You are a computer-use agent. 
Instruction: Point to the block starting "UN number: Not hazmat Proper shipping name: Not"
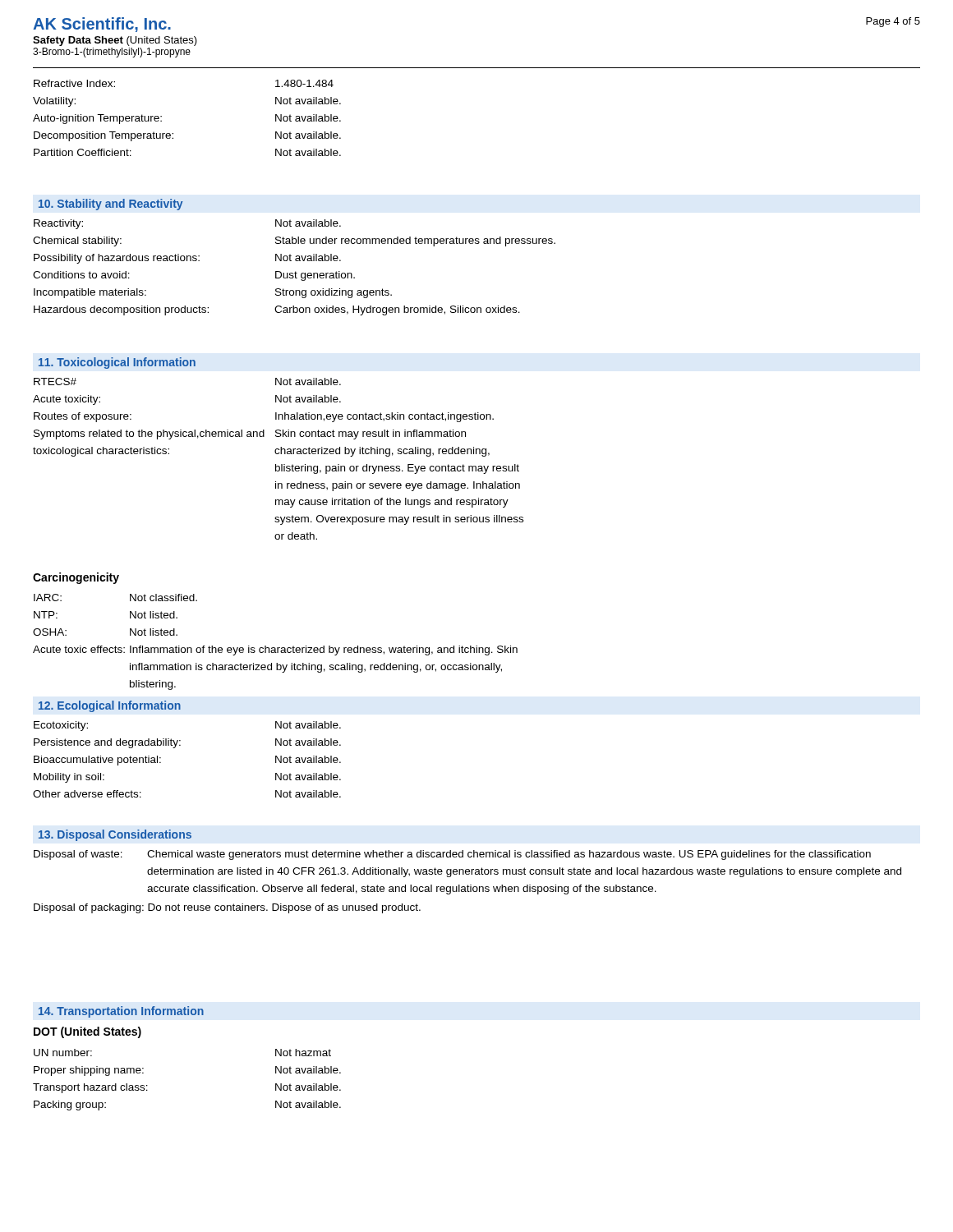(x=60, y=1053)
